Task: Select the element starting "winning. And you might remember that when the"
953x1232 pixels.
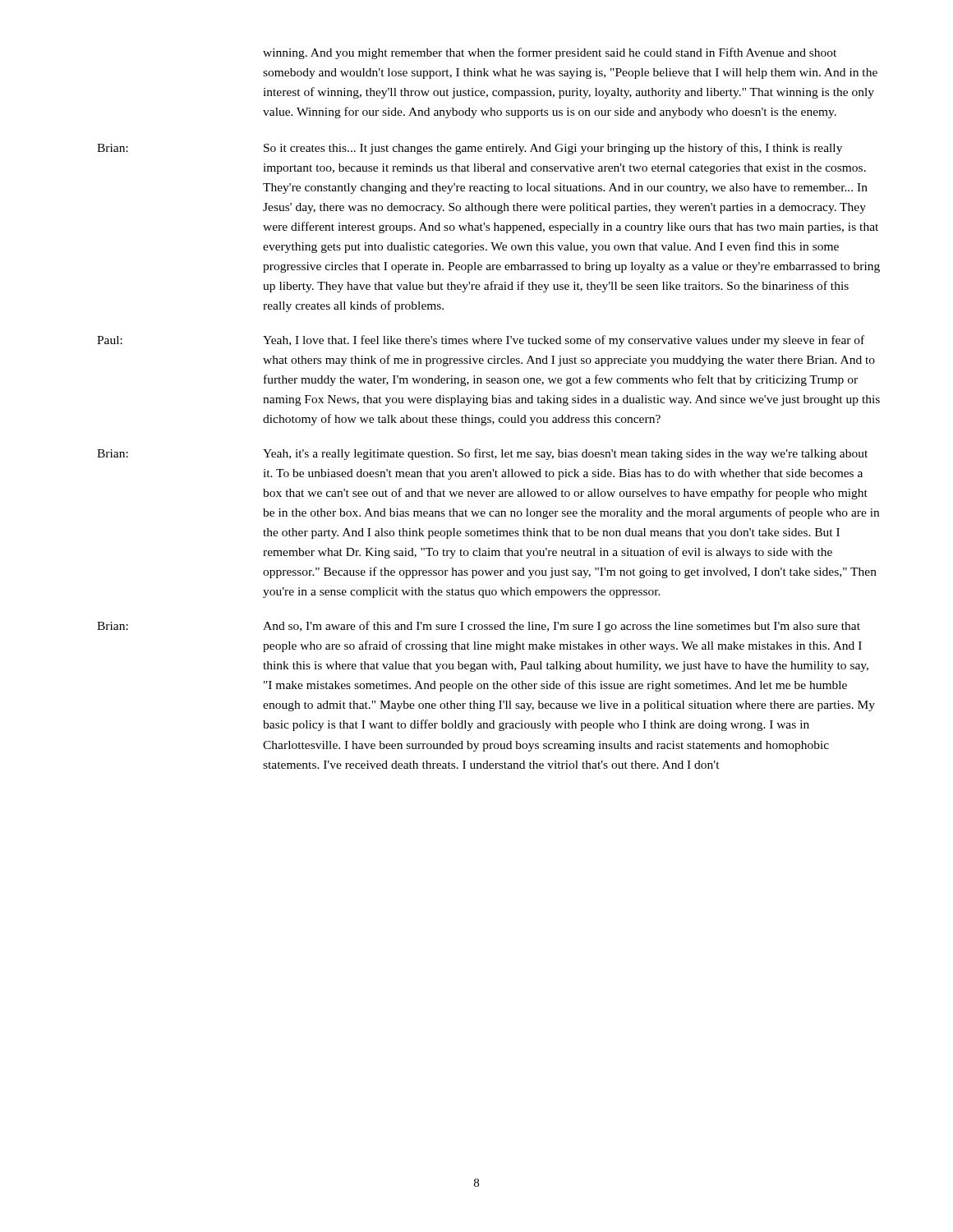Action: tap(570, 82)
